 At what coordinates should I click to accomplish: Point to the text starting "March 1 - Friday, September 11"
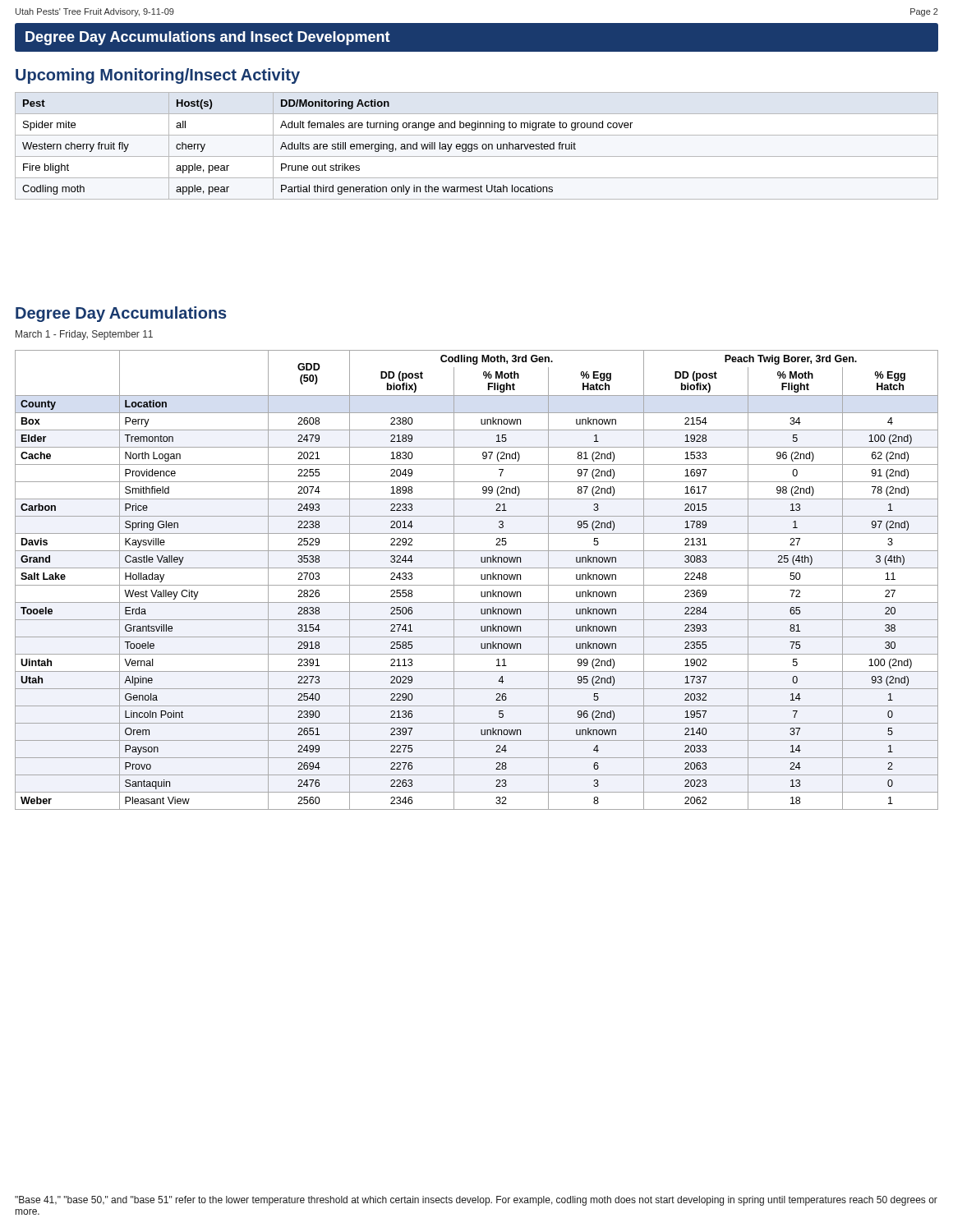(x=84, y=334)
